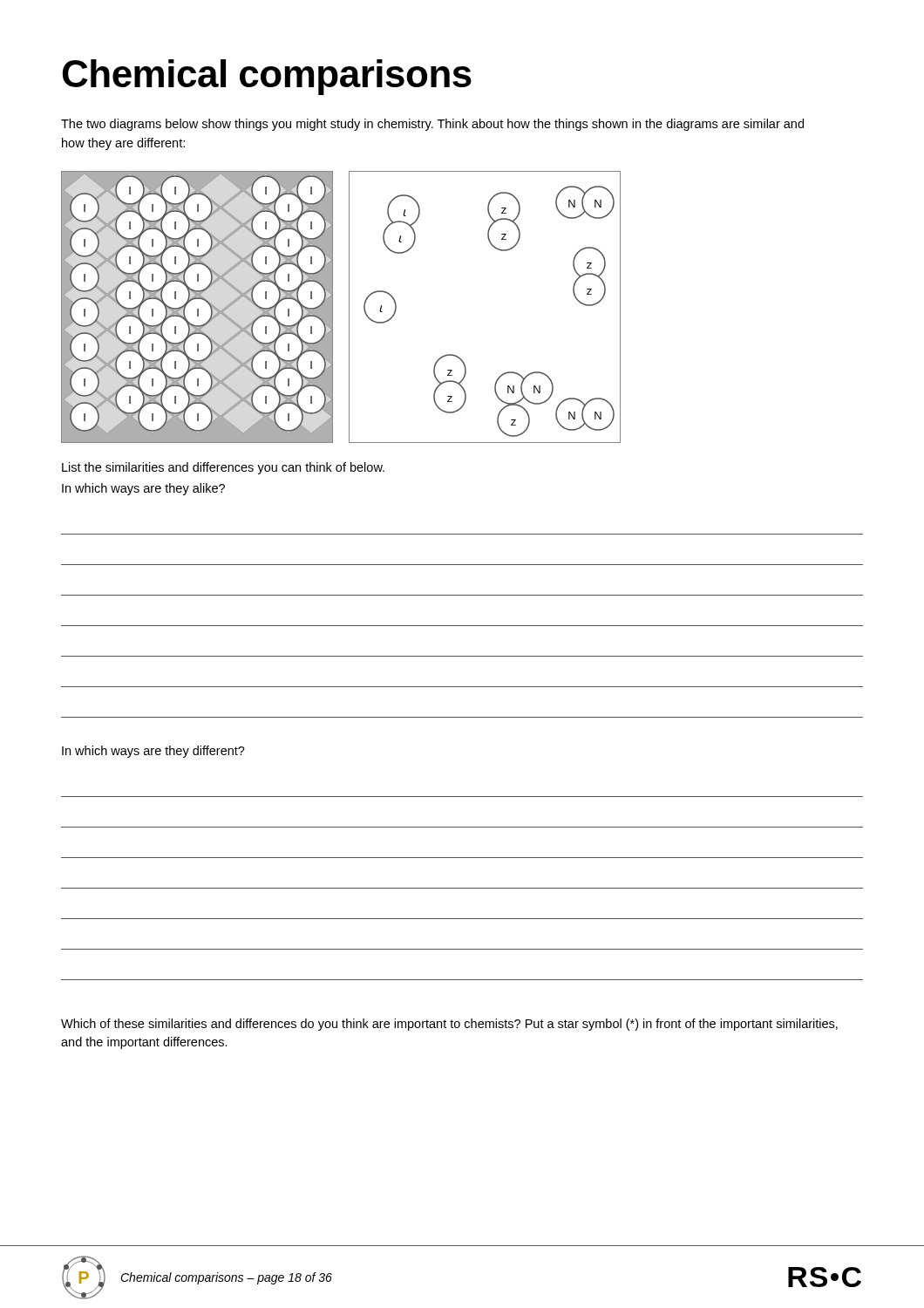Click on the illustration
Screen dimensions: 1308x924
point(462,306)
